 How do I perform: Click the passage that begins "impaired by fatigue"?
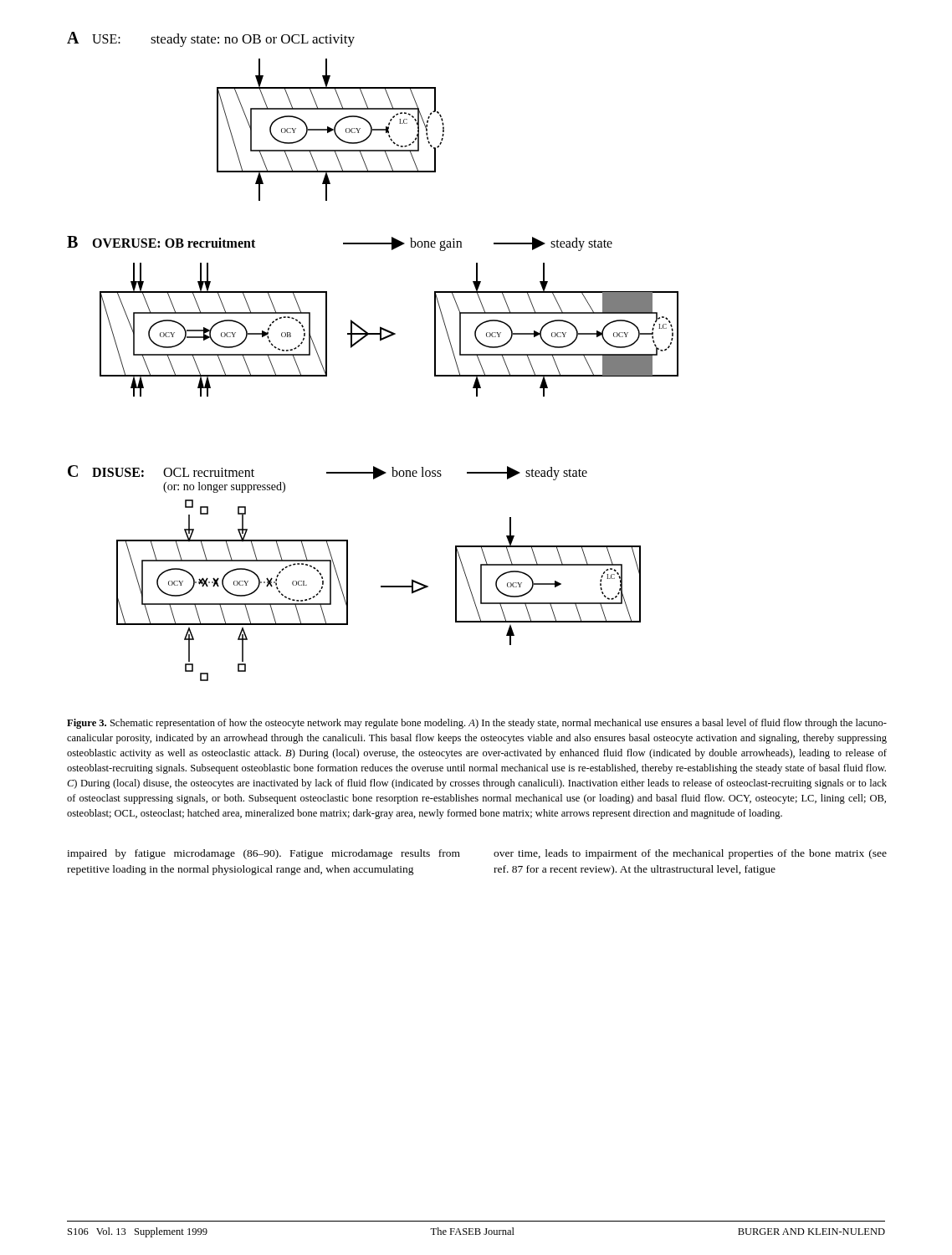[x=264, y=861]
